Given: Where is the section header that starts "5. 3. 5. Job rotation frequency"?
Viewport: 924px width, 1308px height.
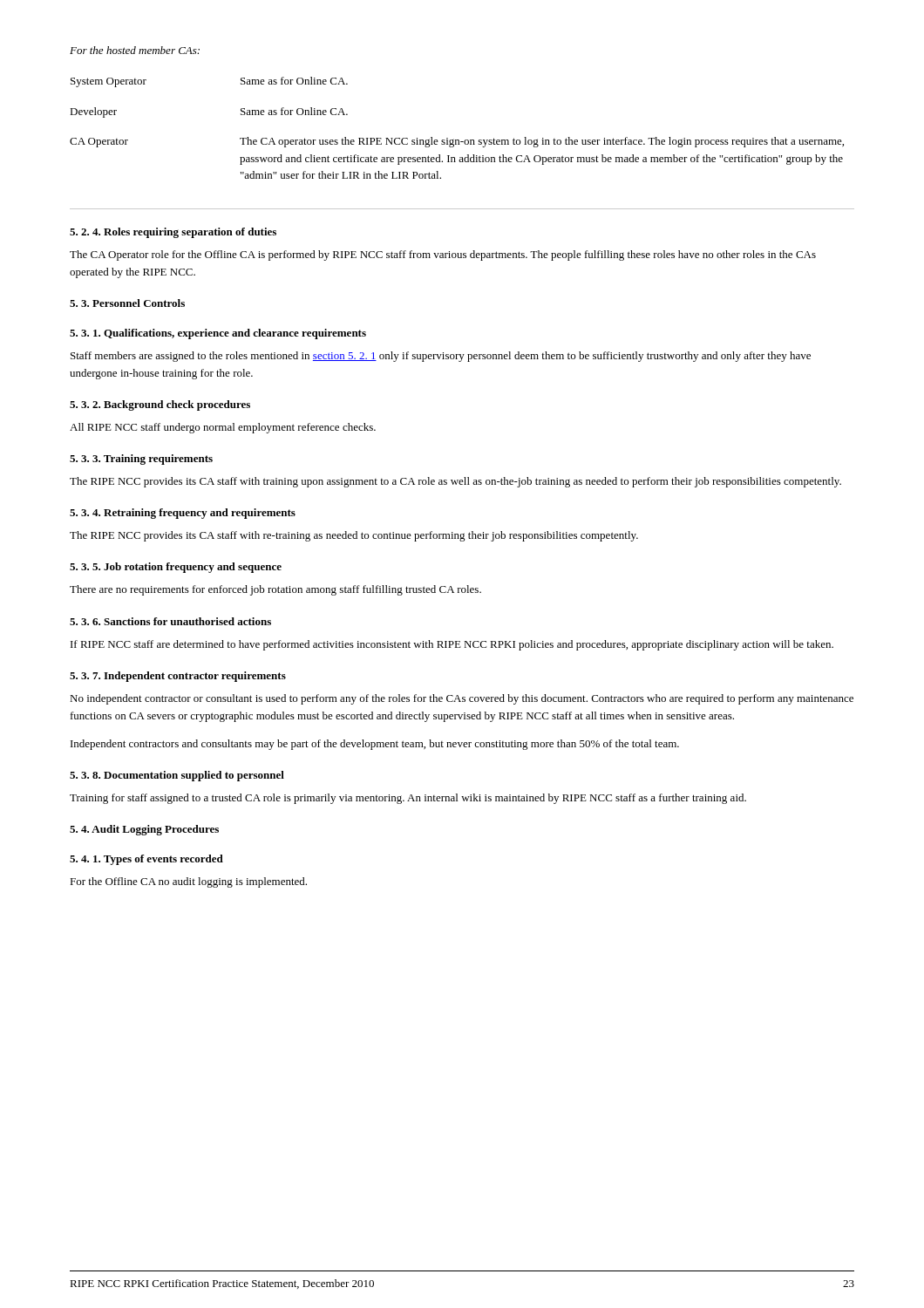Looking at the screenshot, I should click(176, 567).
